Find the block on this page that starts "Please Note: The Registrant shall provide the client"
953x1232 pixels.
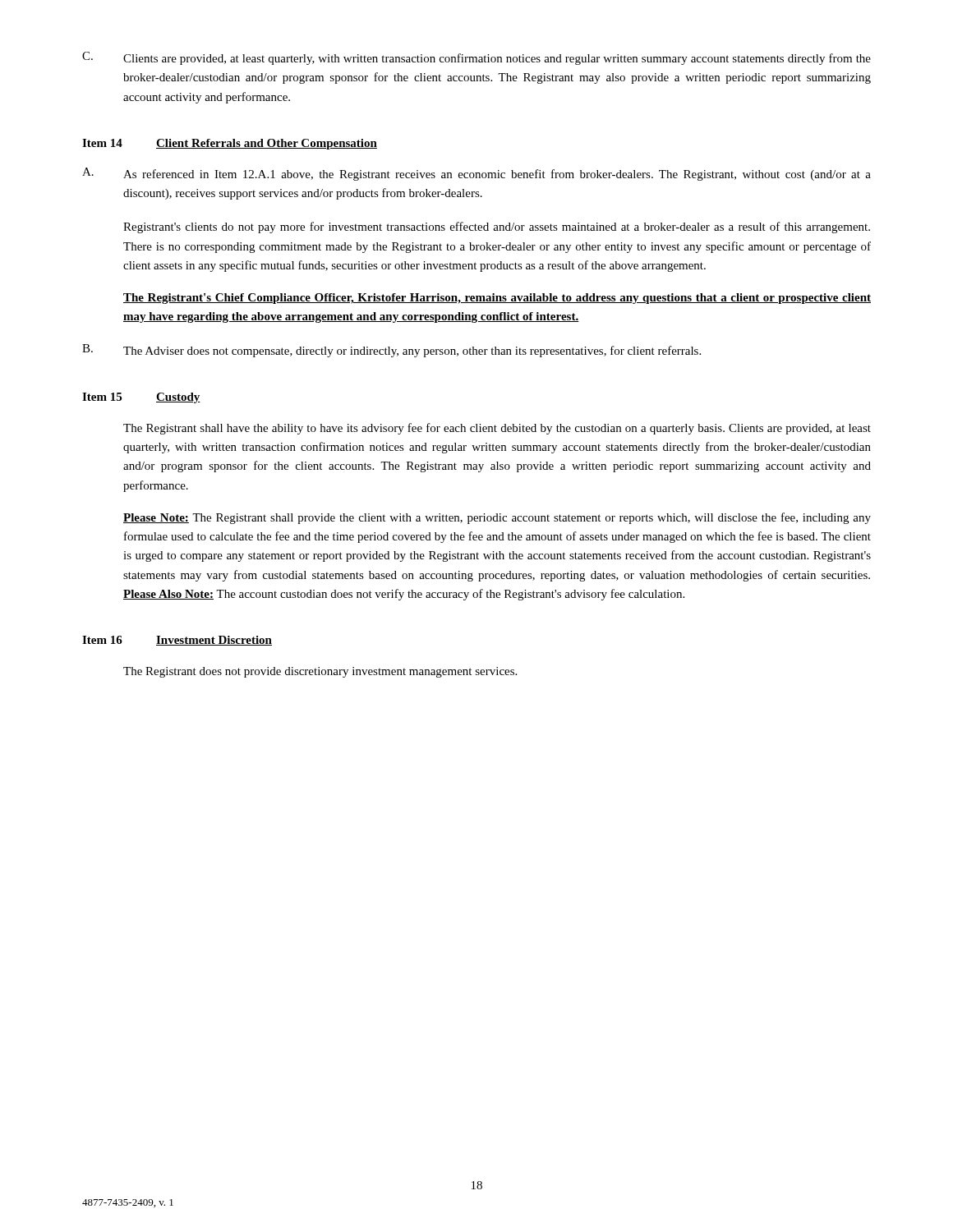pos(497,555)
